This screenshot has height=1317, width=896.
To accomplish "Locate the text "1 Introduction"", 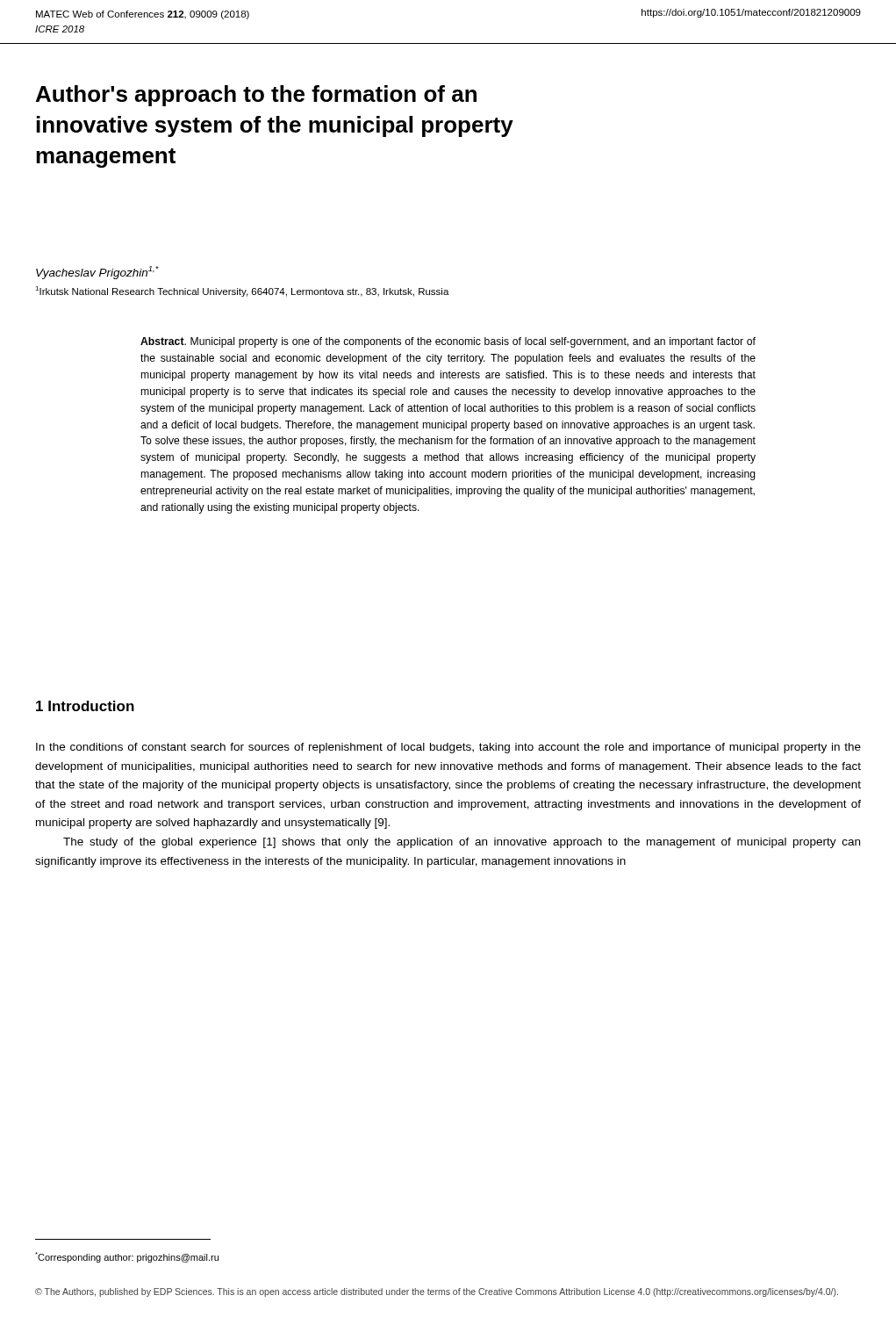I will [85, 706].
